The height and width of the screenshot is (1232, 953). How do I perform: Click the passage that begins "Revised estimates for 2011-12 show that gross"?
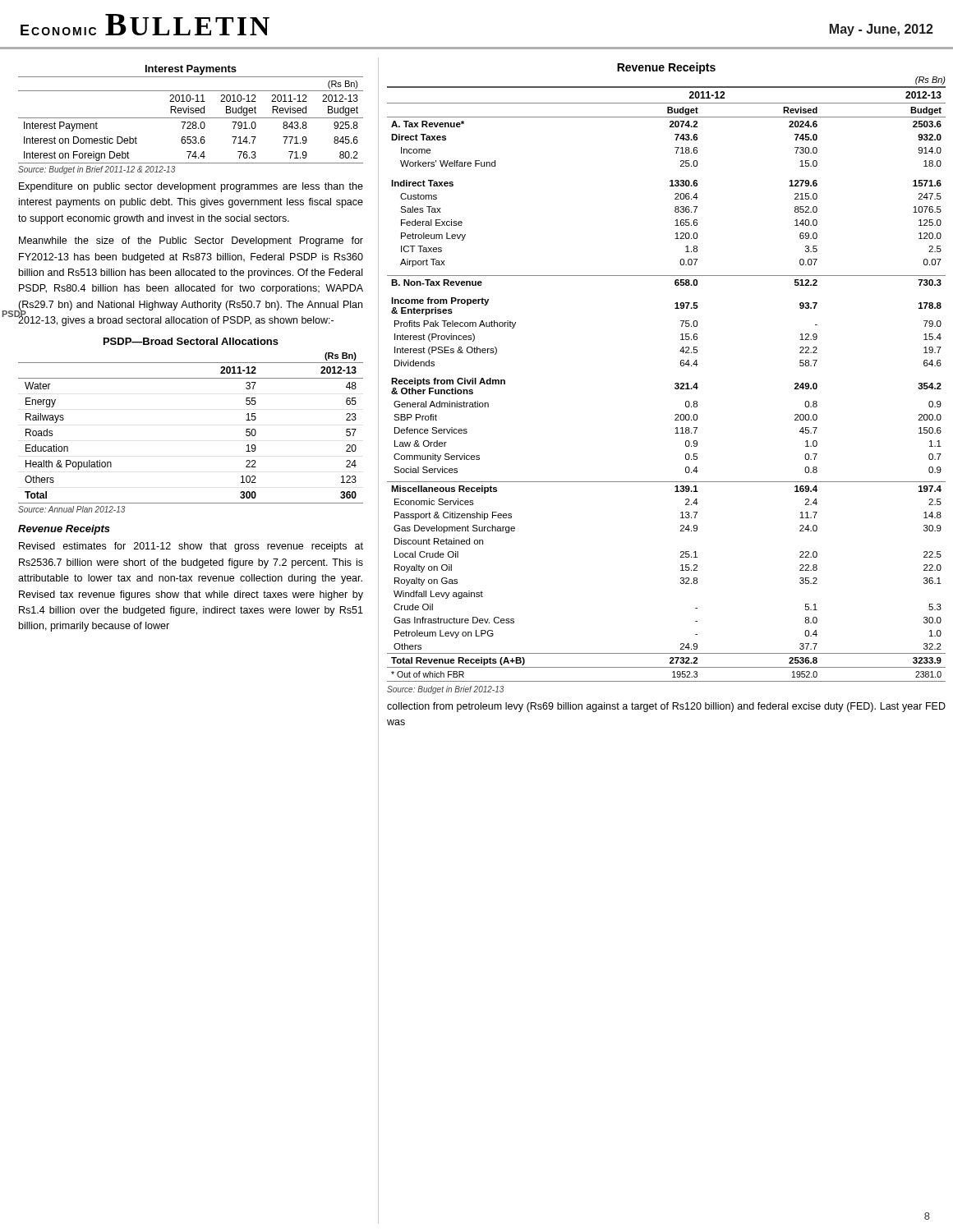point(191,586)
